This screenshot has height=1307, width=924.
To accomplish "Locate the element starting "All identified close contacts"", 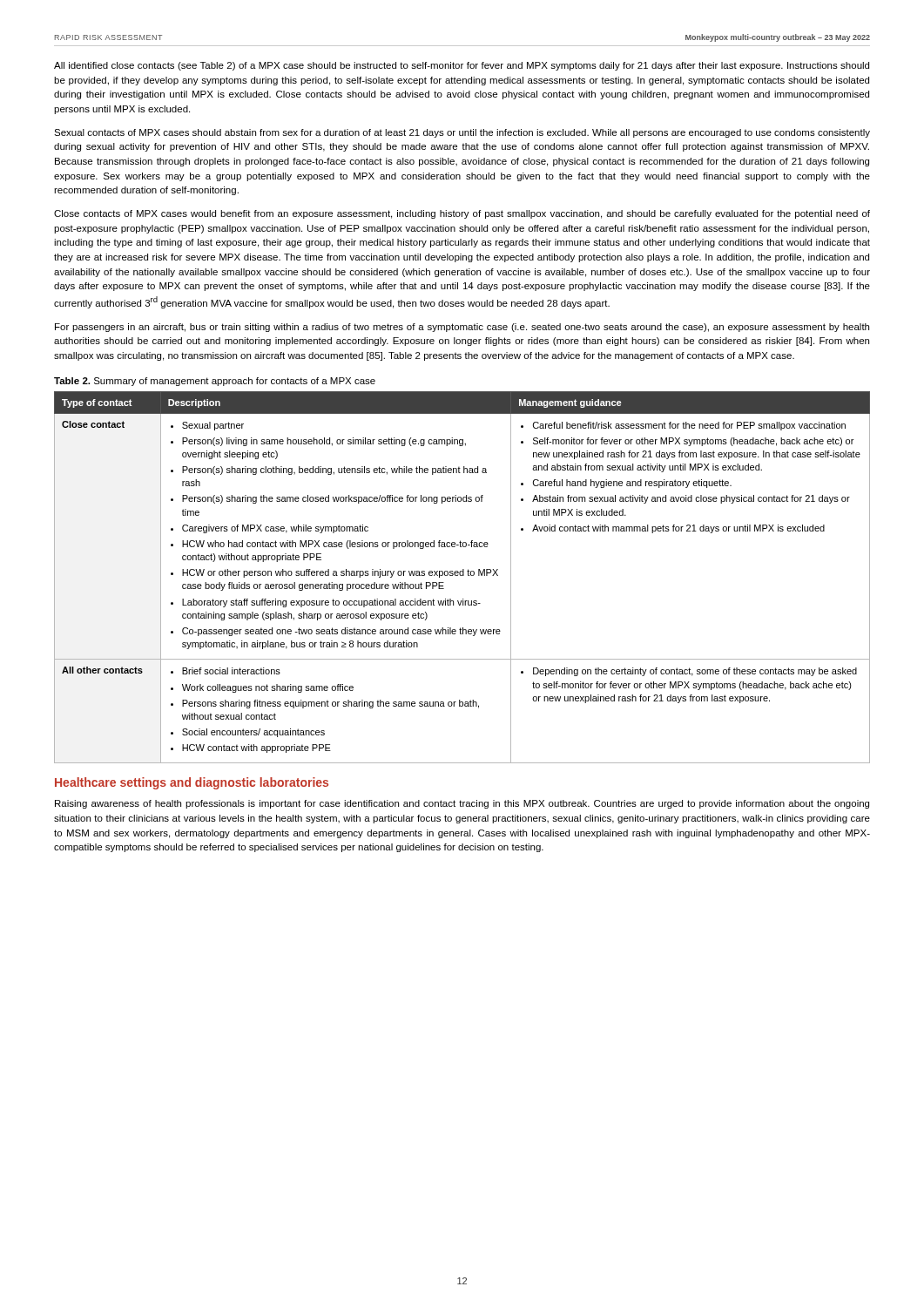I will 462,87.
